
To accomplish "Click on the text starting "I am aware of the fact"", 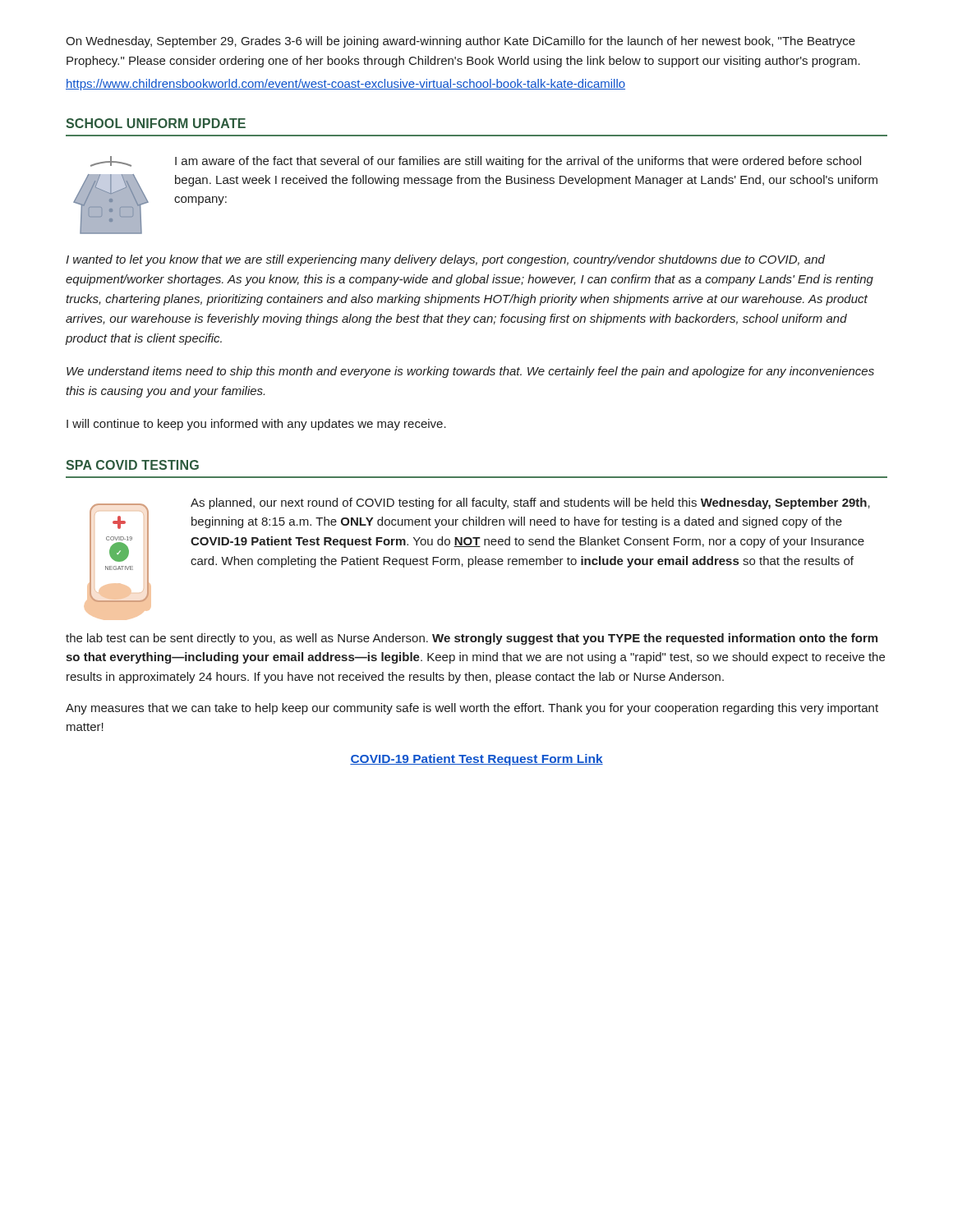I will pos(526,180).
